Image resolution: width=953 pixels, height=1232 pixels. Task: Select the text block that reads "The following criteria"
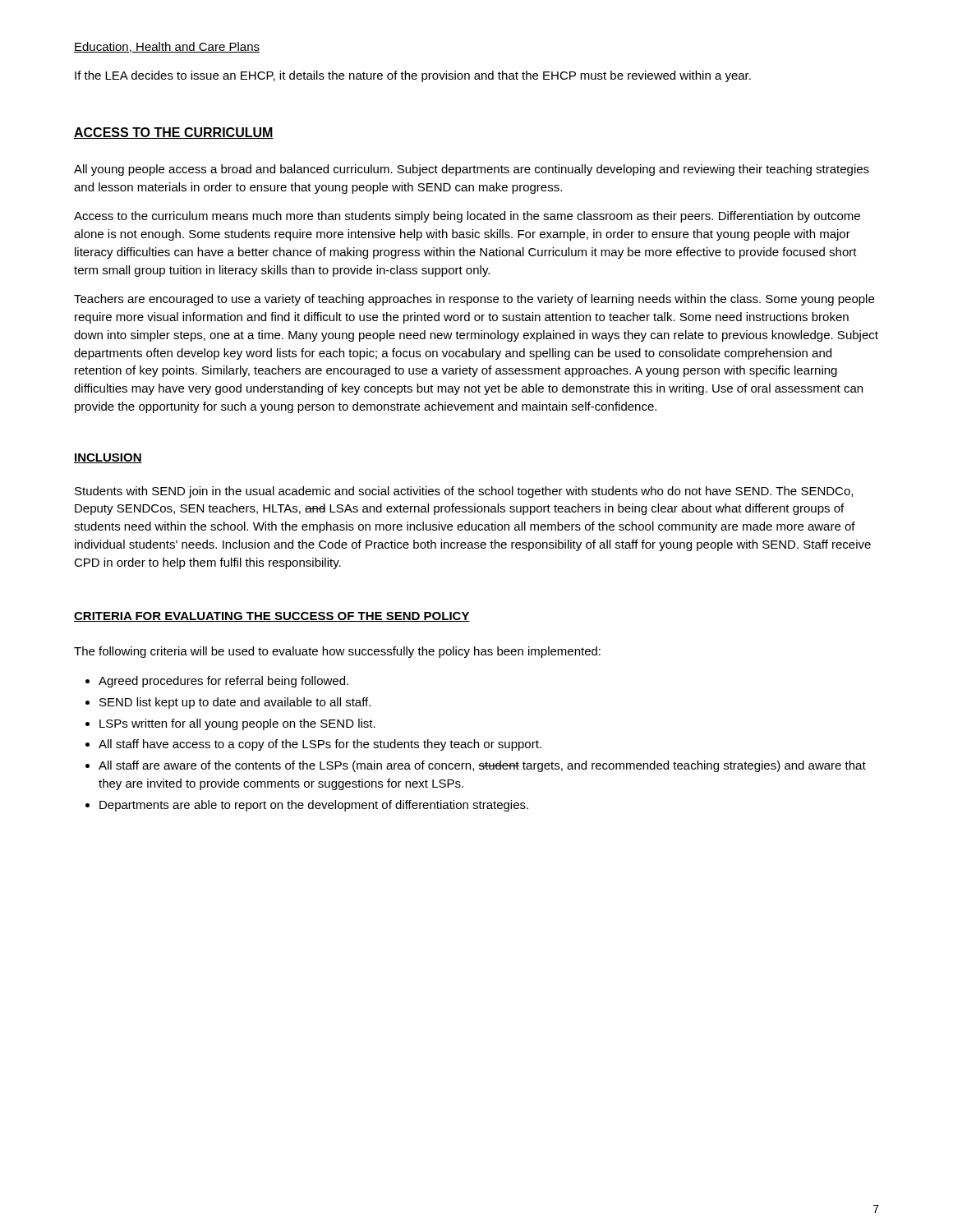click(x=476, y=651)
